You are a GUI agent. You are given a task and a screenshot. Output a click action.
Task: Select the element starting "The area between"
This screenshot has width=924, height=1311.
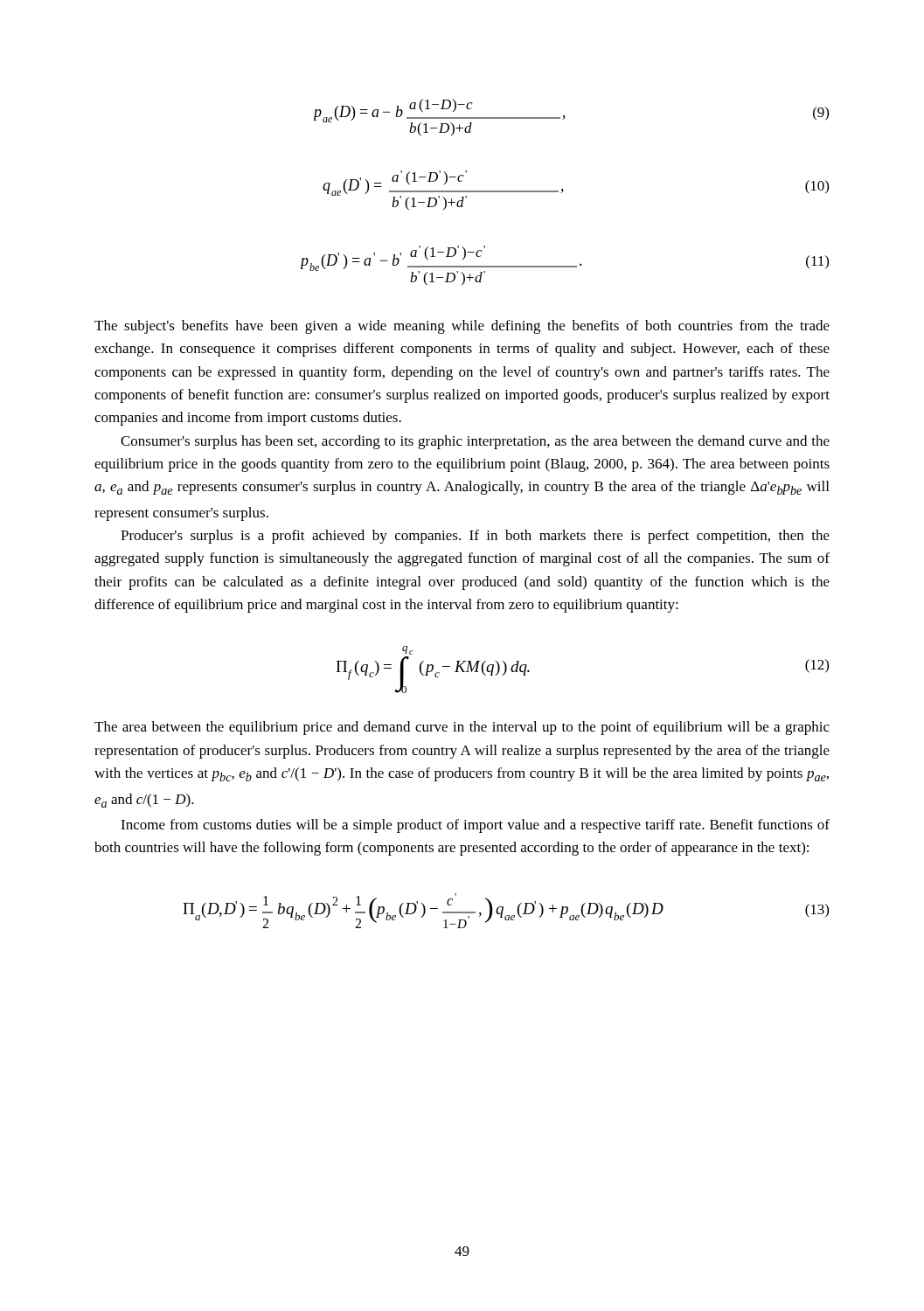[x=462, y=765]
